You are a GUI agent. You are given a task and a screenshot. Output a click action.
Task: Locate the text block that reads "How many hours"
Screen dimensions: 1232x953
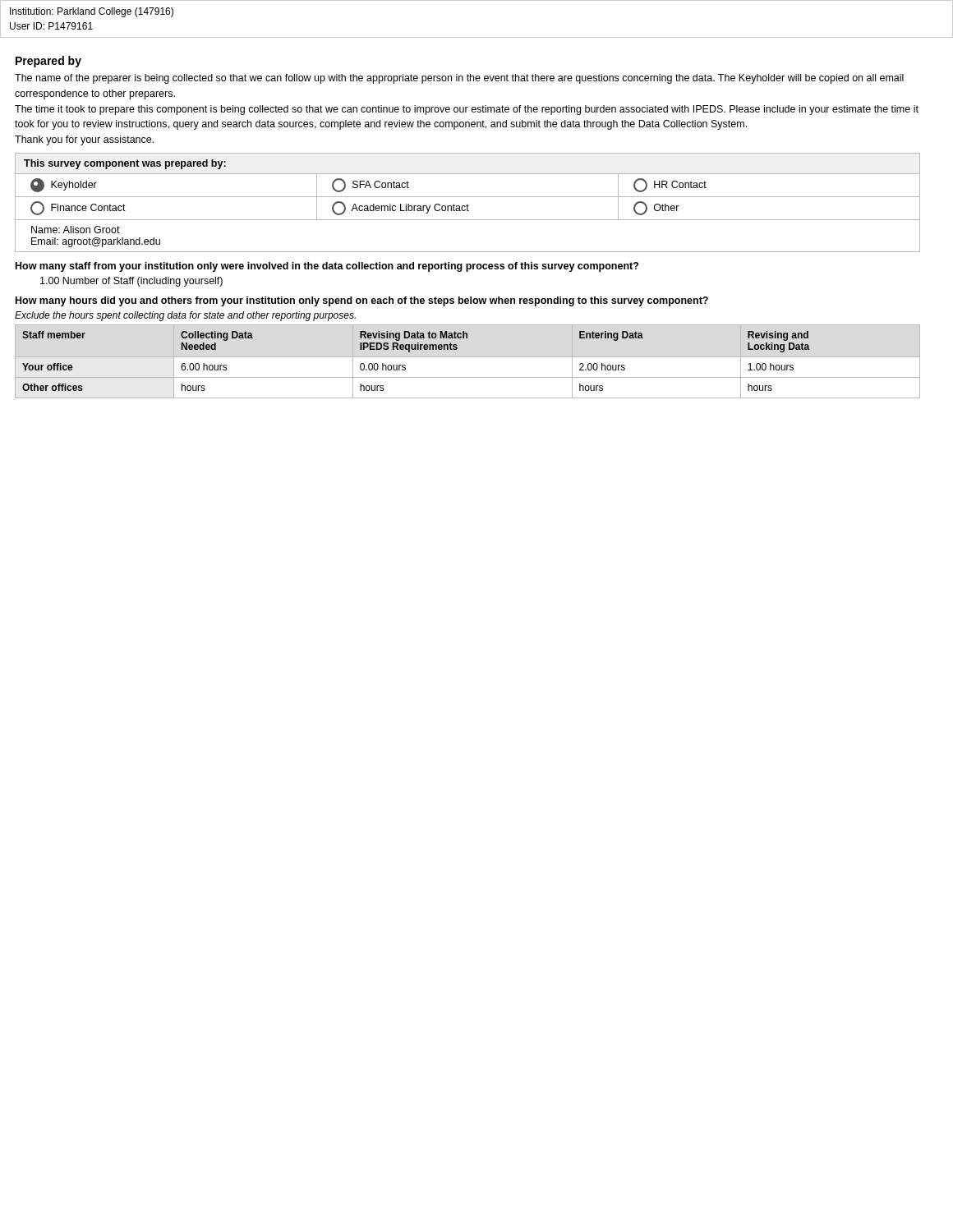point(362,300)
